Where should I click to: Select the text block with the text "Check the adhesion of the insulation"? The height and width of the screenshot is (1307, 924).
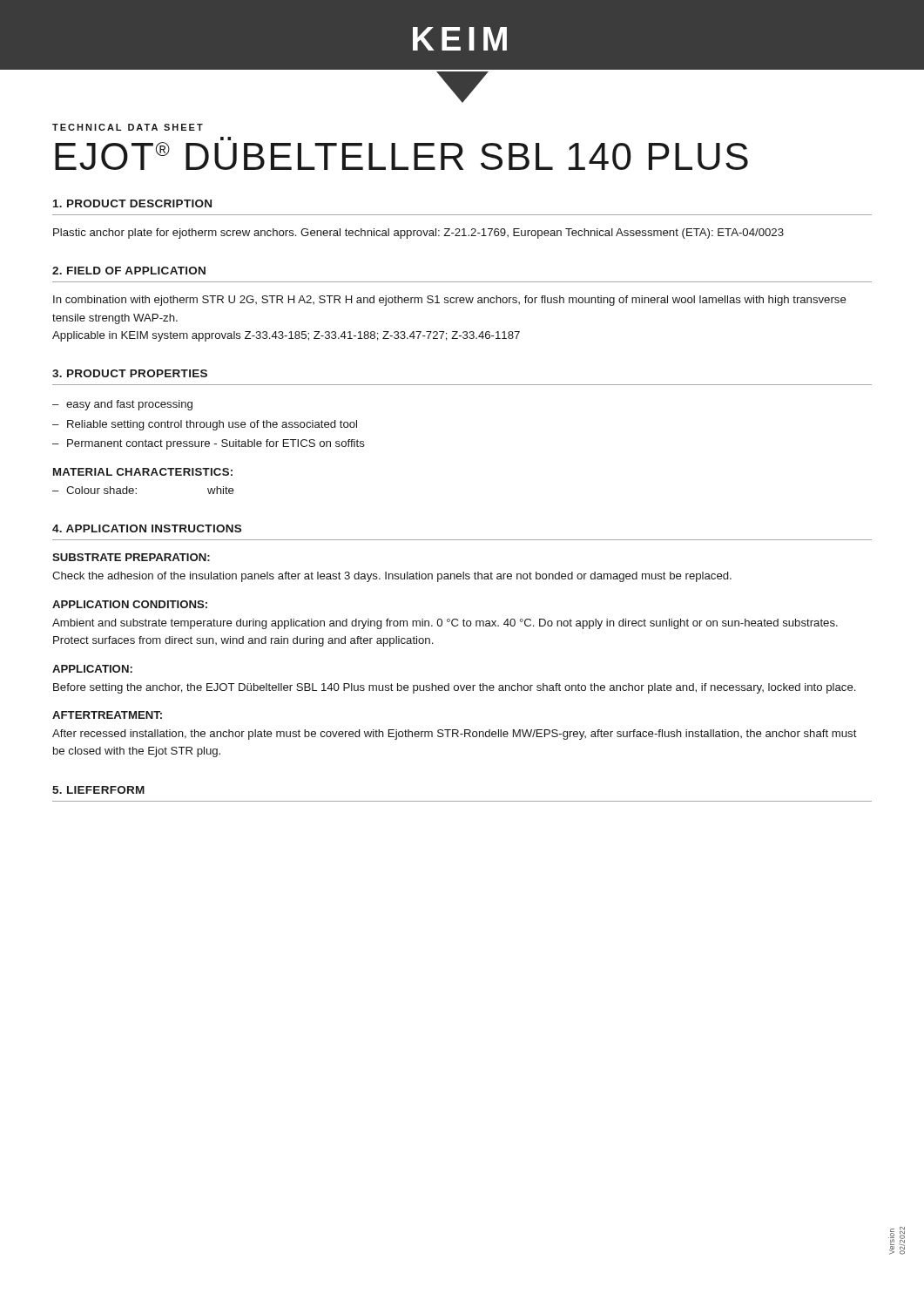coord(392,576)
